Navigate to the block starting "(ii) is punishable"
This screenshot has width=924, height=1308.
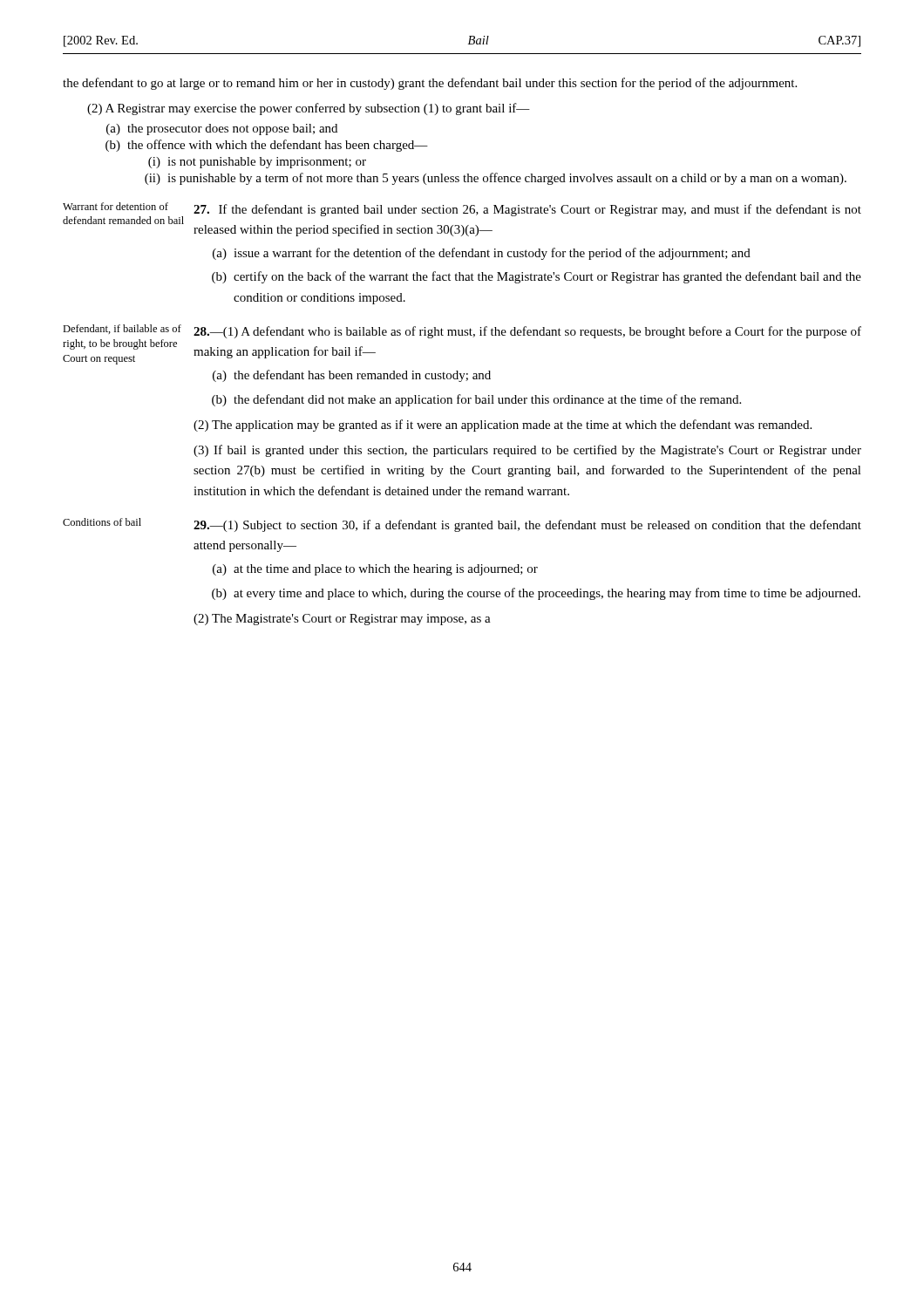pos(494,178)
